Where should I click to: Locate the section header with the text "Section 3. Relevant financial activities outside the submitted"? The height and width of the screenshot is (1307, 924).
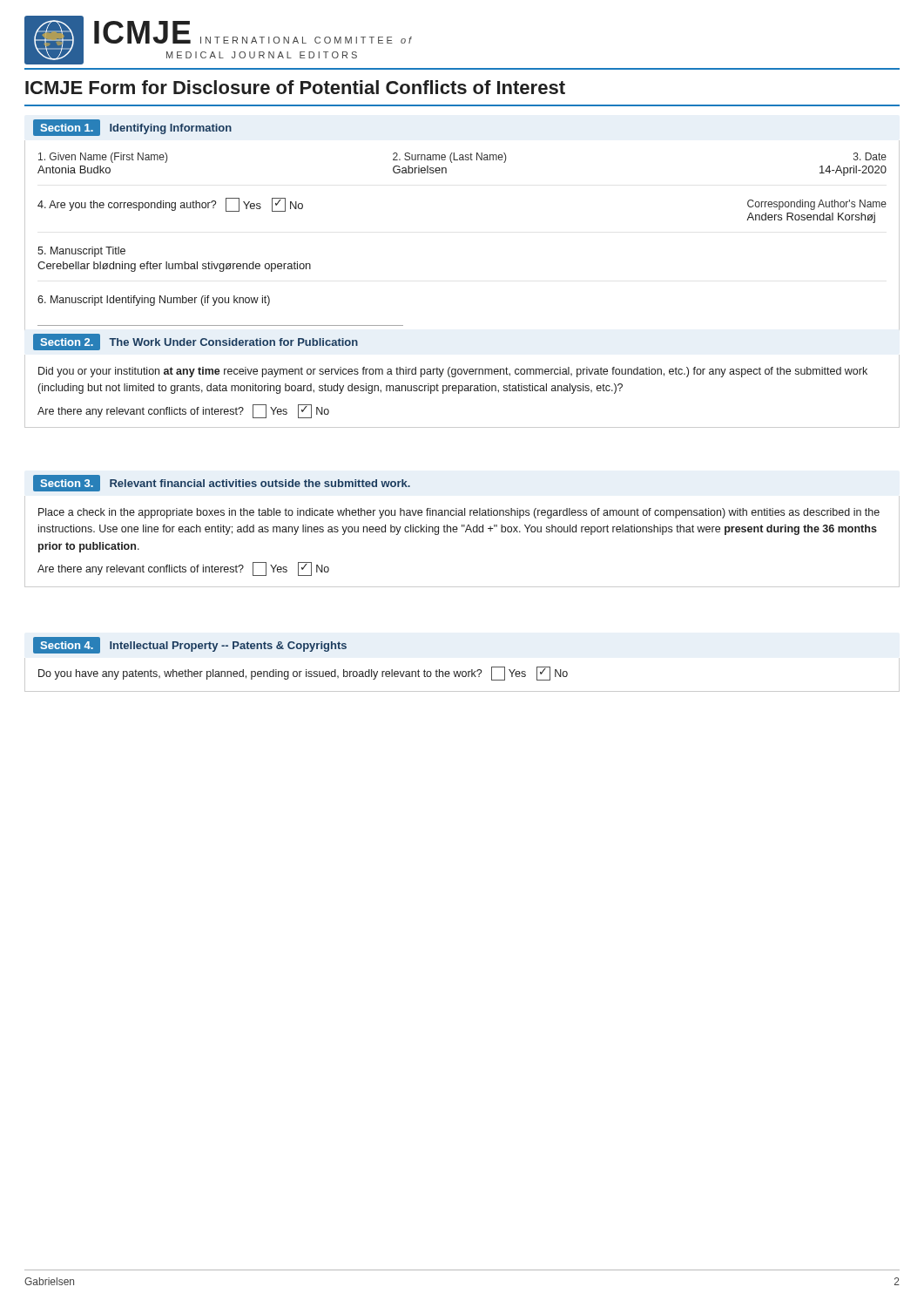pyautogui.click(x=222, y=483)
